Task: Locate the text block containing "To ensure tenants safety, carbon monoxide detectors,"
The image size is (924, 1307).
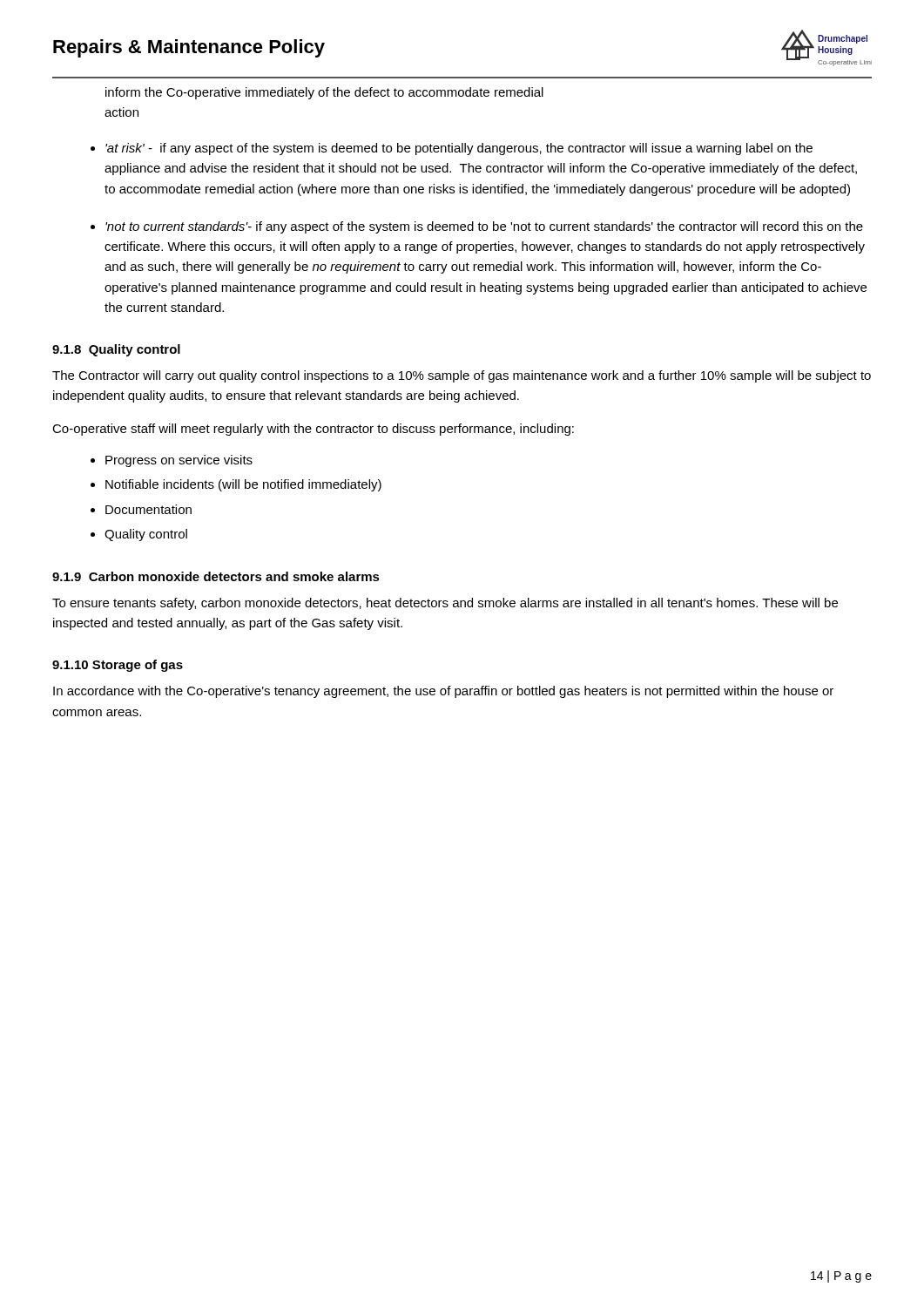Action: (445, 612)
